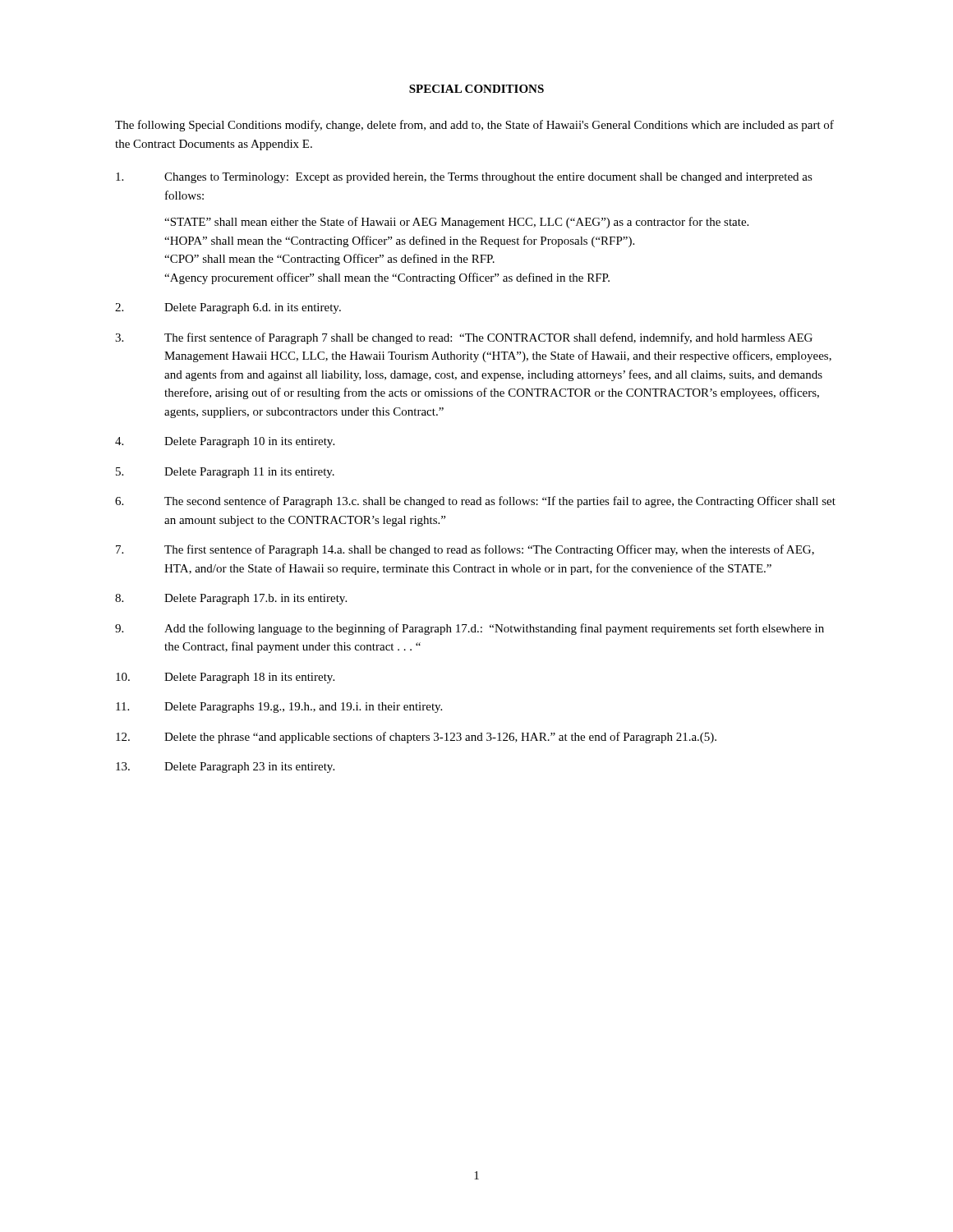Locate the element starting "9. Add the following language"
This screenshot has height=1232, width=953.
coord(476,637)
